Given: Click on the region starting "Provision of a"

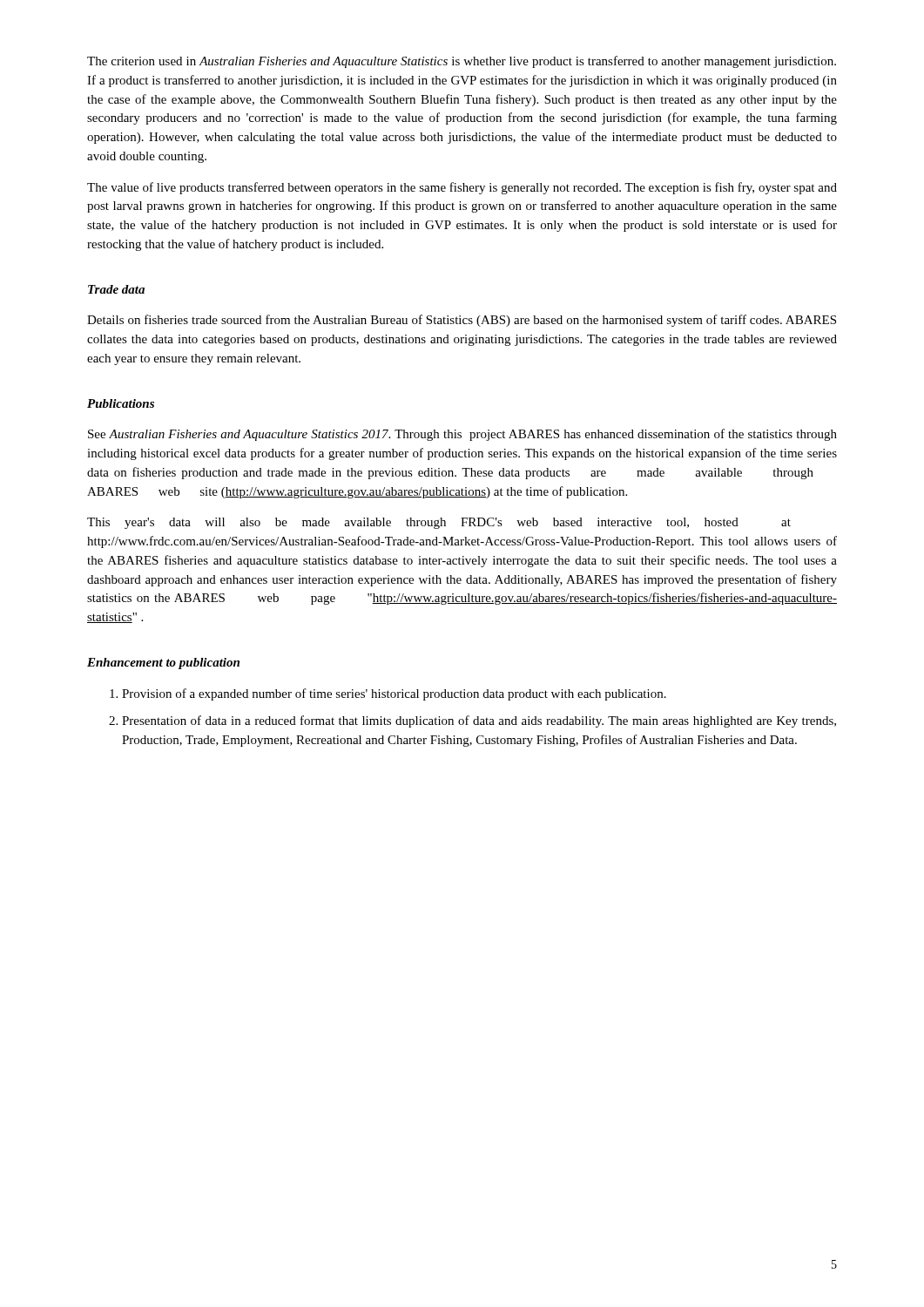Looking at the screenshot, I should click(479, 694).
